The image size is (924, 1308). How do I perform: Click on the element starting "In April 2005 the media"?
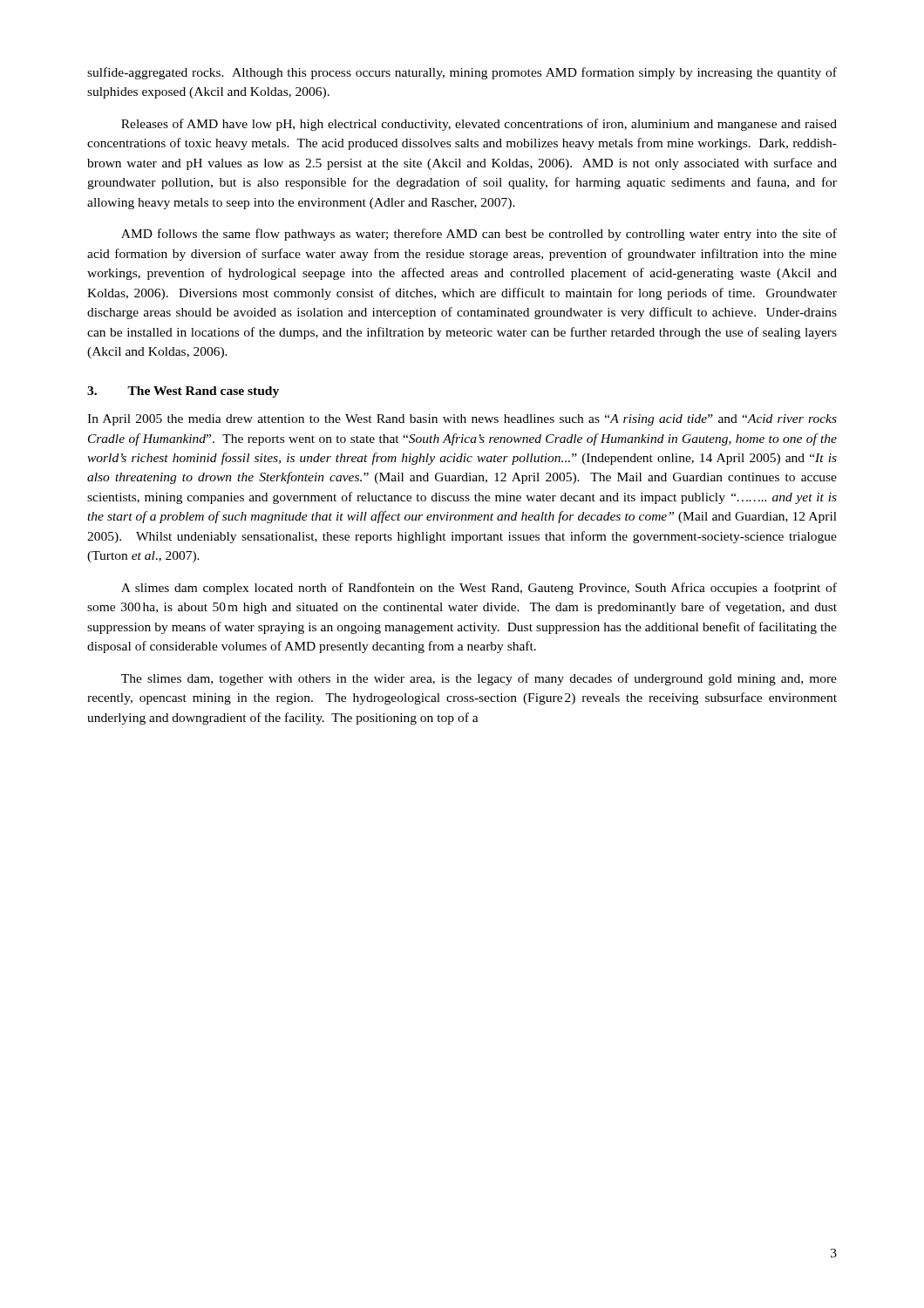(x=462, y=487)
